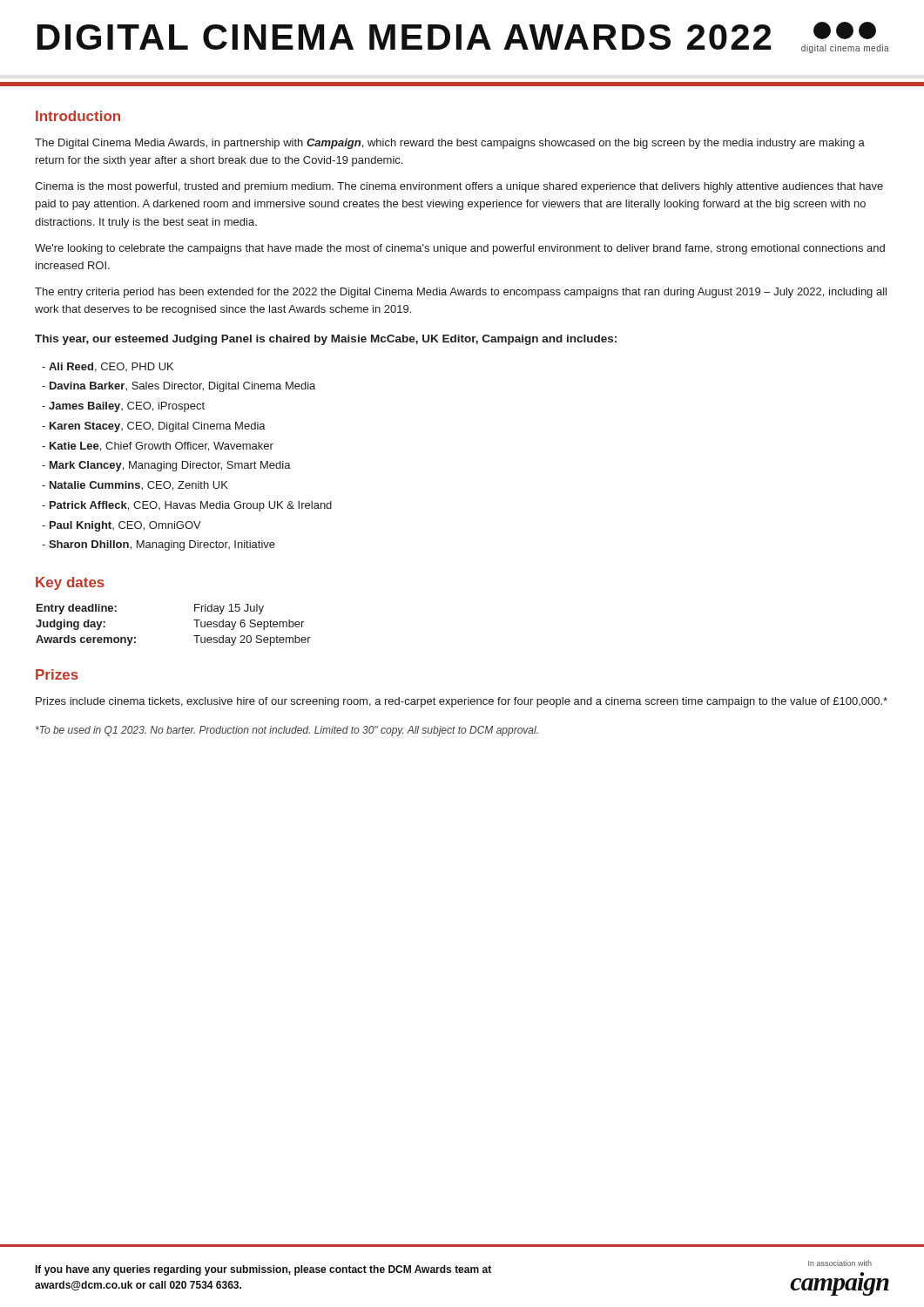Image resolution: width=924 pixels, height=1307 pixels.
Task: Select the table that reads "Friday 15 July"
Action: (462, 624)
